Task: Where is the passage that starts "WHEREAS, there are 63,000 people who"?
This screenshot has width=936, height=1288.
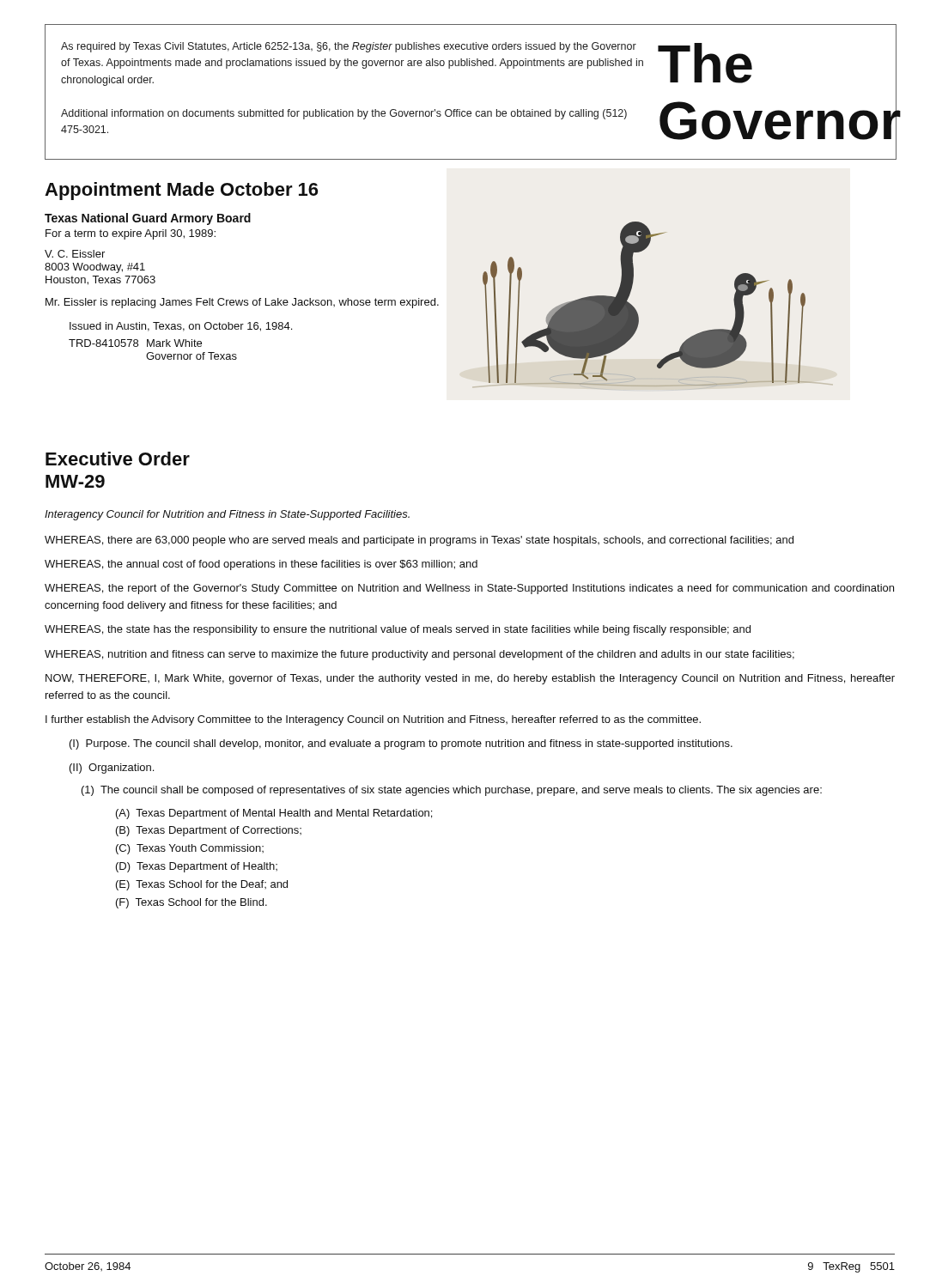Action: point(419,540)
